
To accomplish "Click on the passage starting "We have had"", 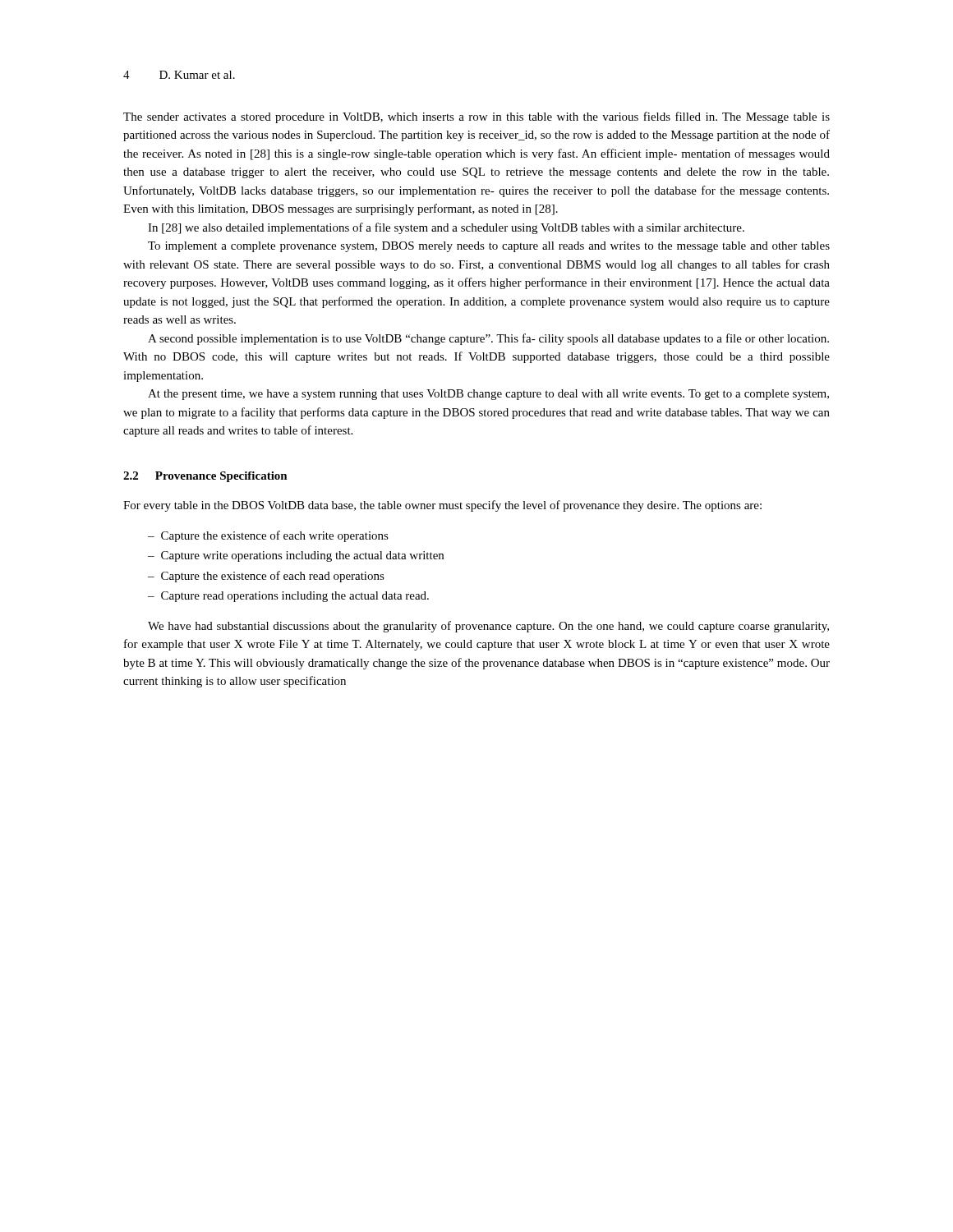I will click(476, 653).
